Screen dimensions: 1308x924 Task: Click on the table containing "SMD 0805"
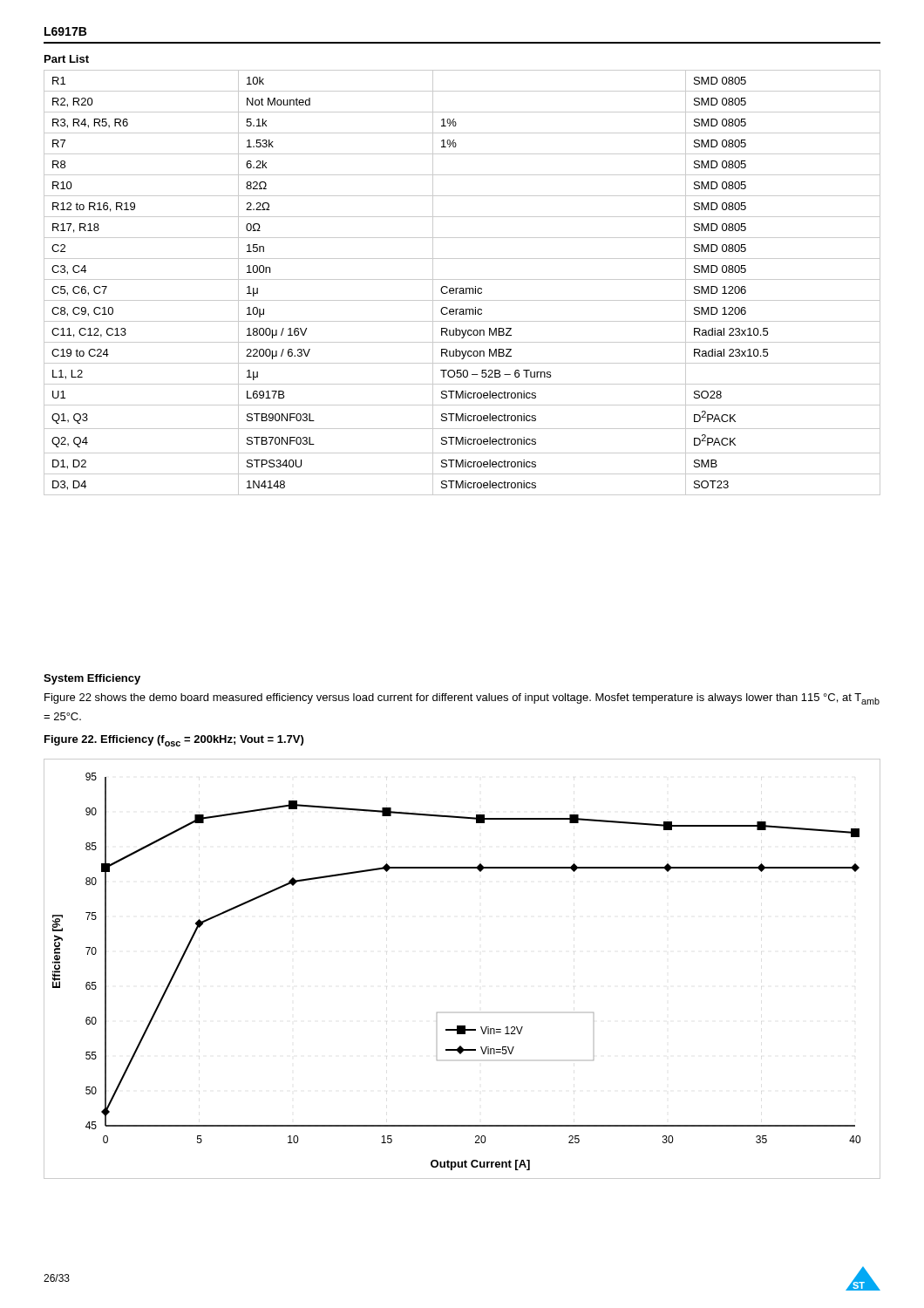click(462, 282)
